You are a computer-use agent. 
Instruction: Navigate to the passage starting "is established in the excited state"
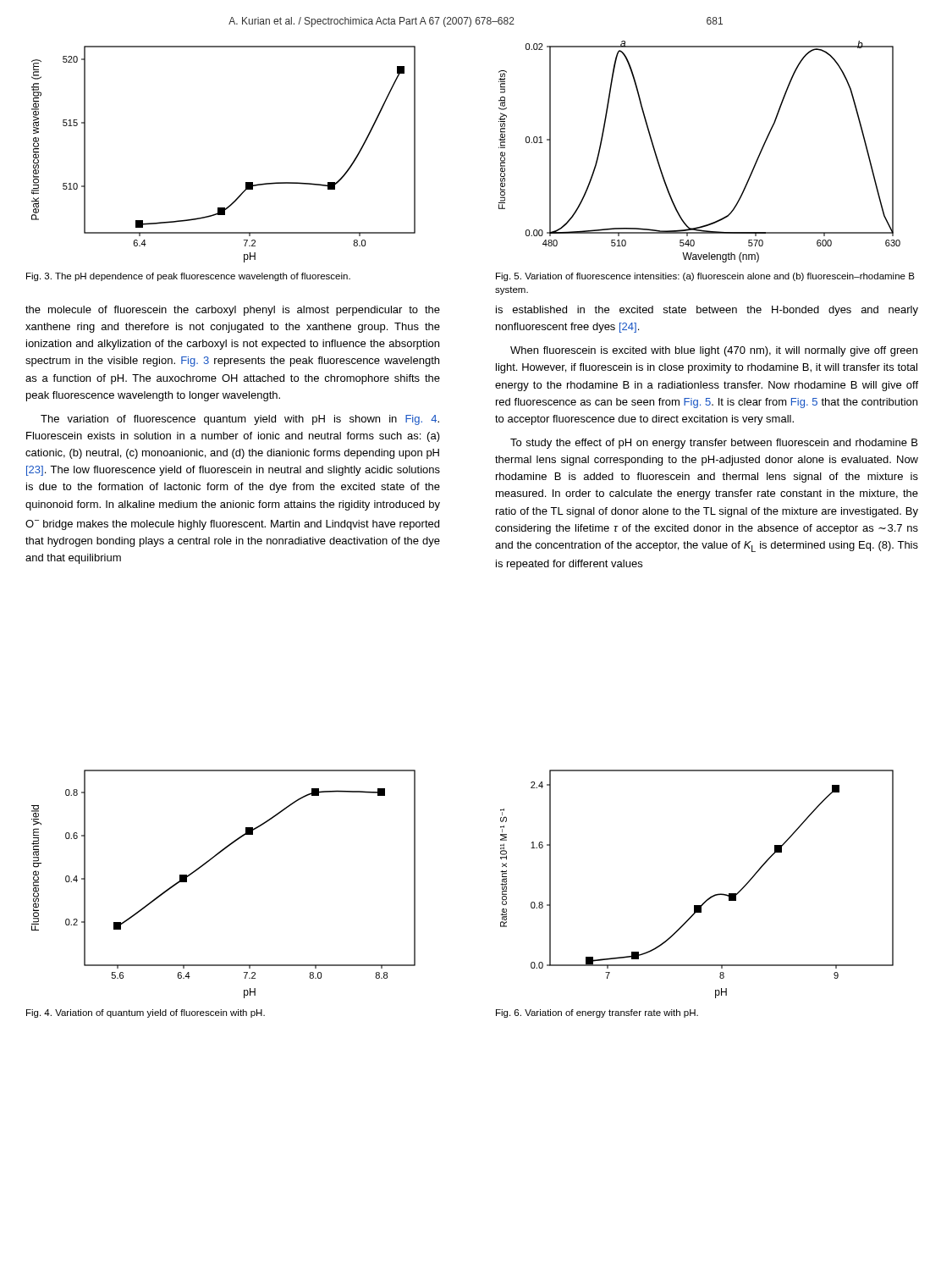[x=707, y=437]
